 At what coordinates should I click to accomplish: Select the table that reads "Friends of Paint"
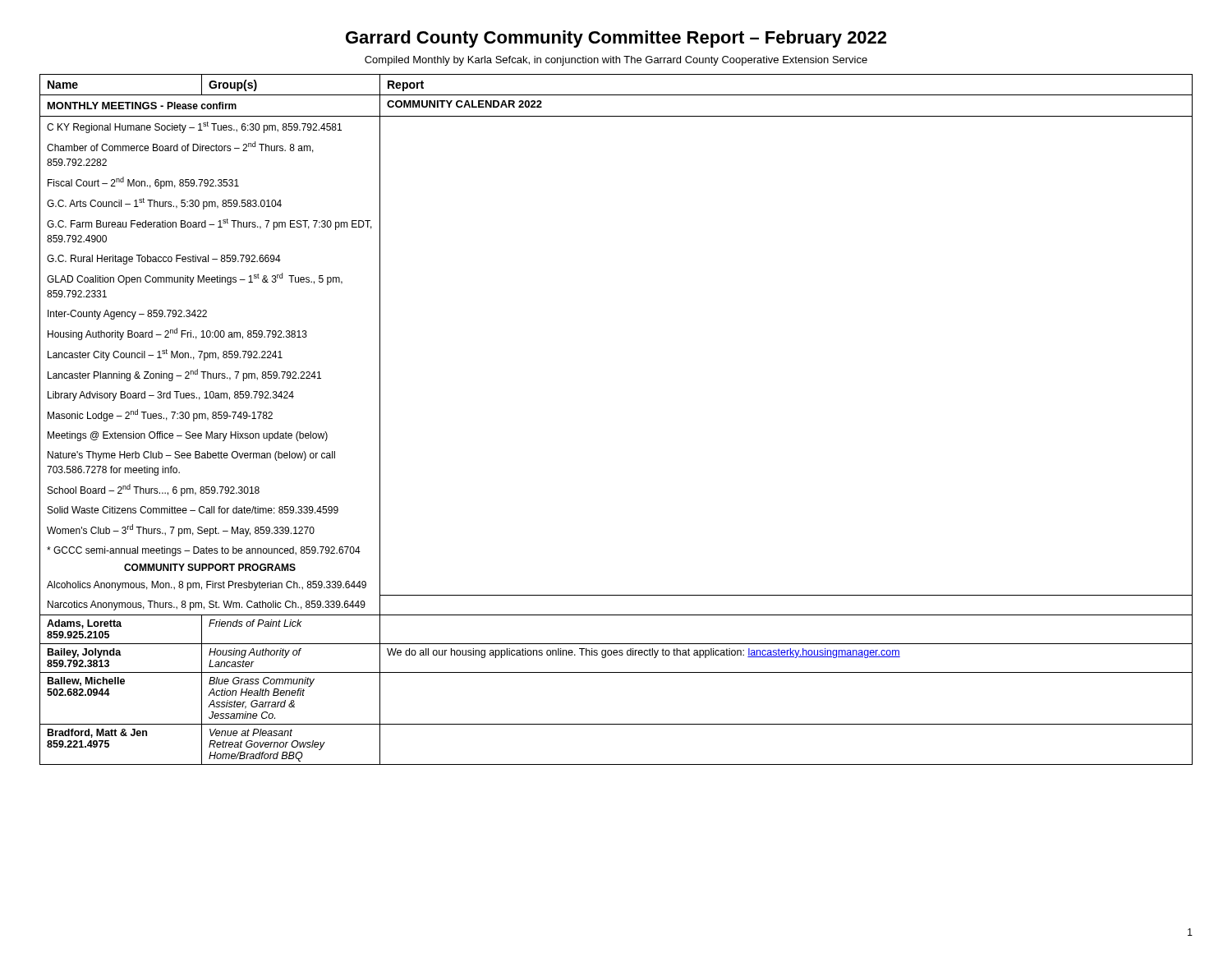click(616, 419)
